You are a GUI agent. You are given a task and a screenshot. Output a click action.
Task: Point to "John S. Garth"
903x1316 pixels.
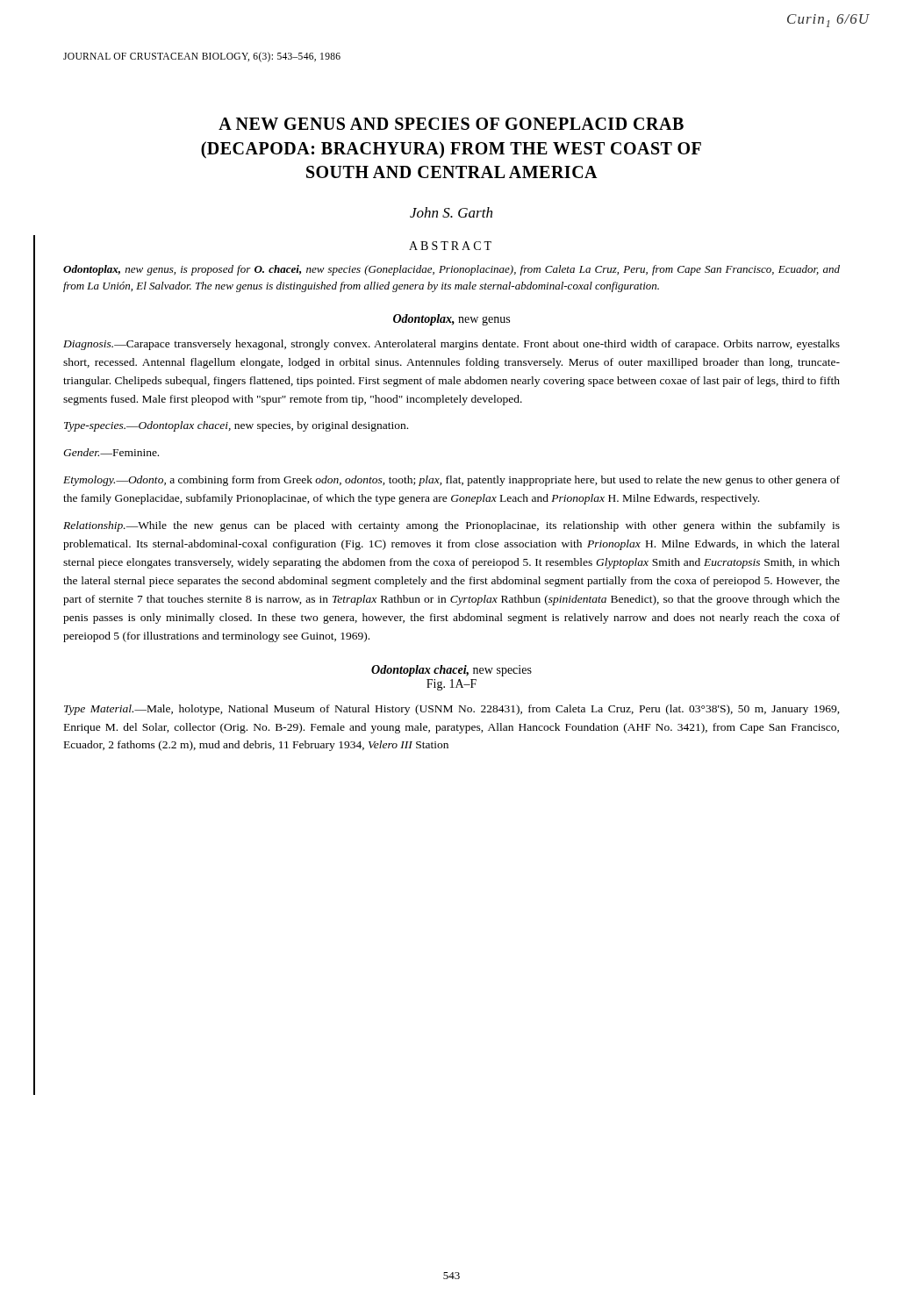452,213
